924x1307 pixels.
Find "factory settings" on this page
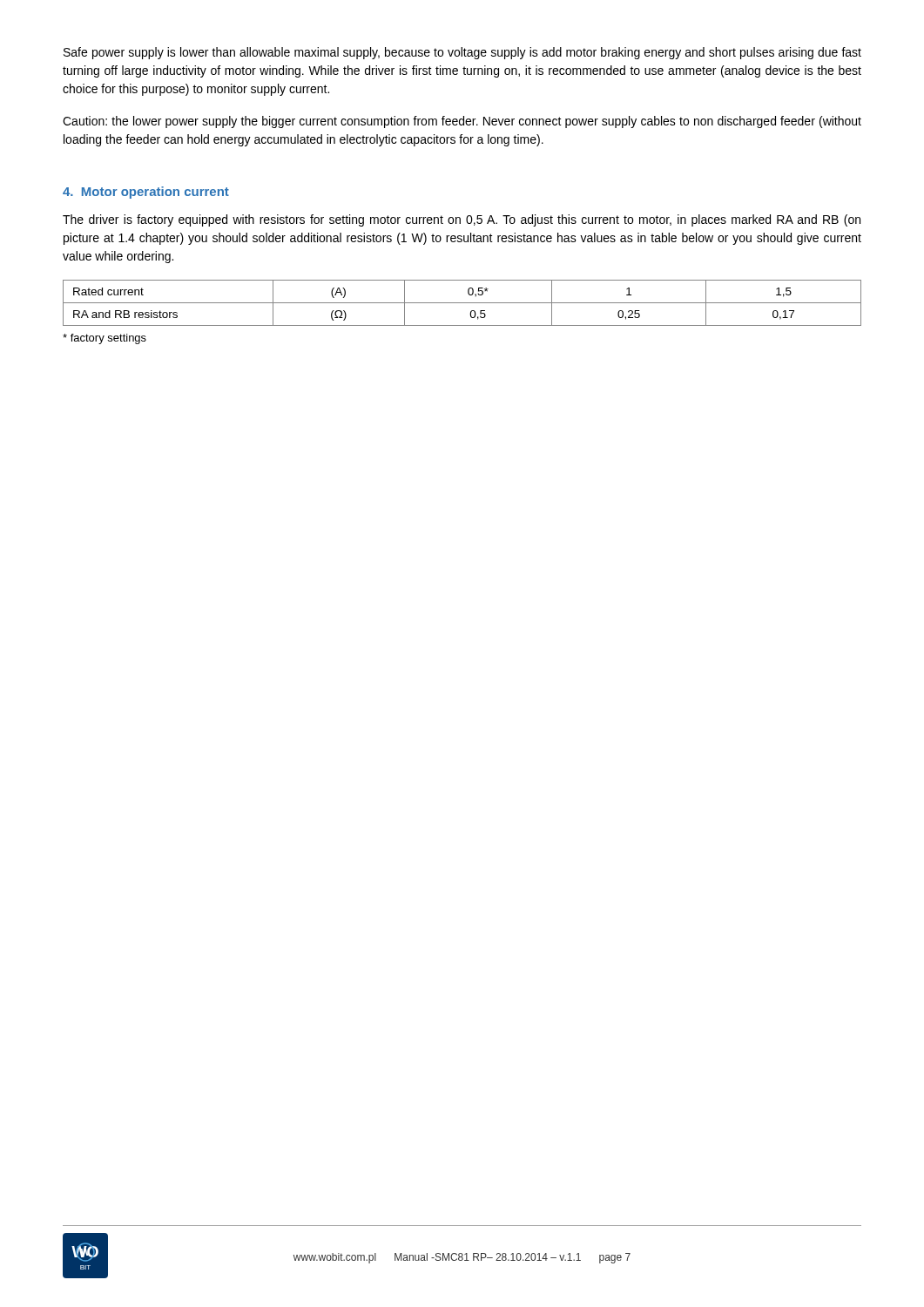tap(105, 338)
